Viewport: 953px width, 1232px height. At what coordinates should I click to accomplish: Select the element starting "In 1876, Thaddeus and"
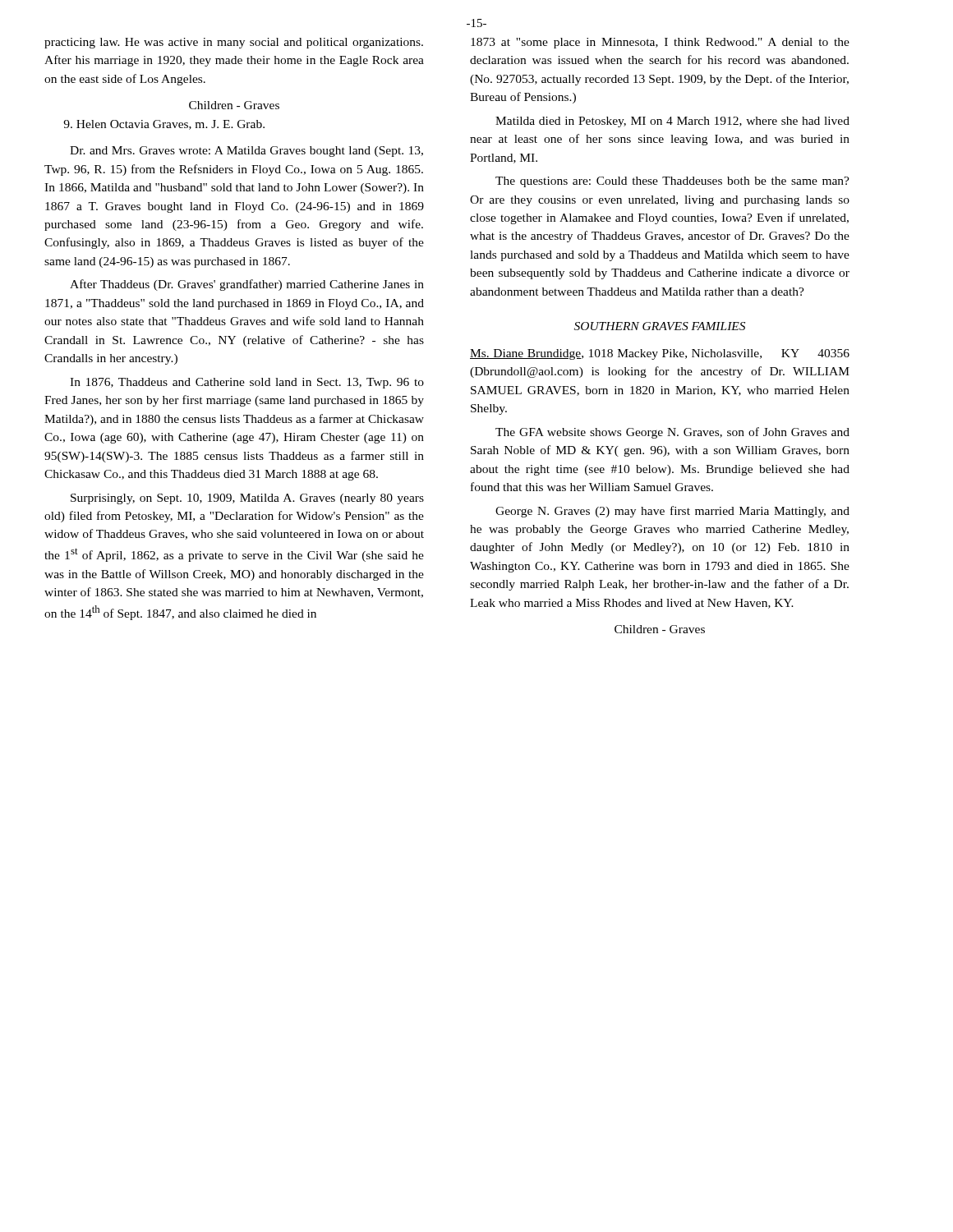point(234,428)
